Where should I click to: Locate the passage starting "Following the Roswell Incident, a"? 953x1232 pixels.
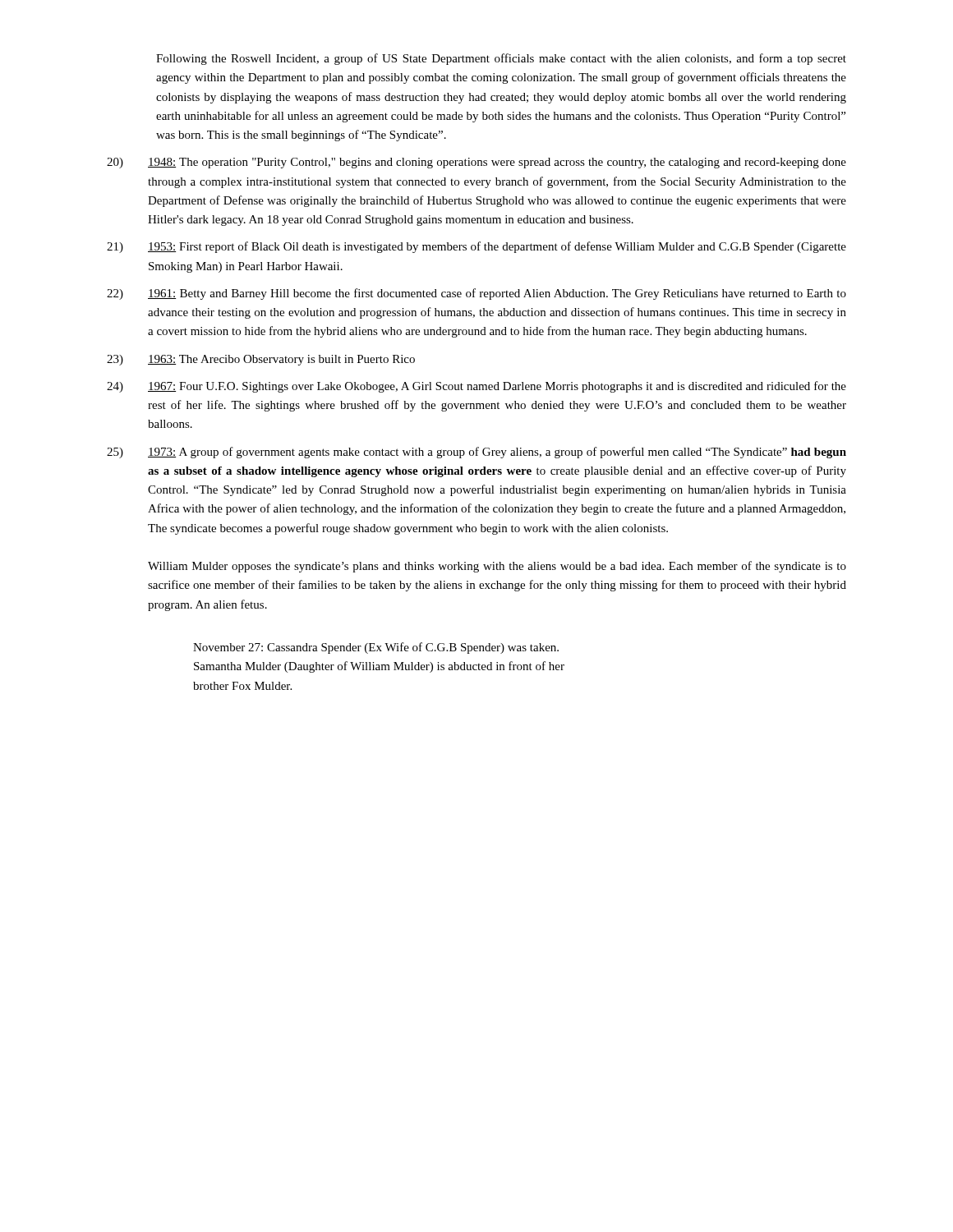coord(501,97)
